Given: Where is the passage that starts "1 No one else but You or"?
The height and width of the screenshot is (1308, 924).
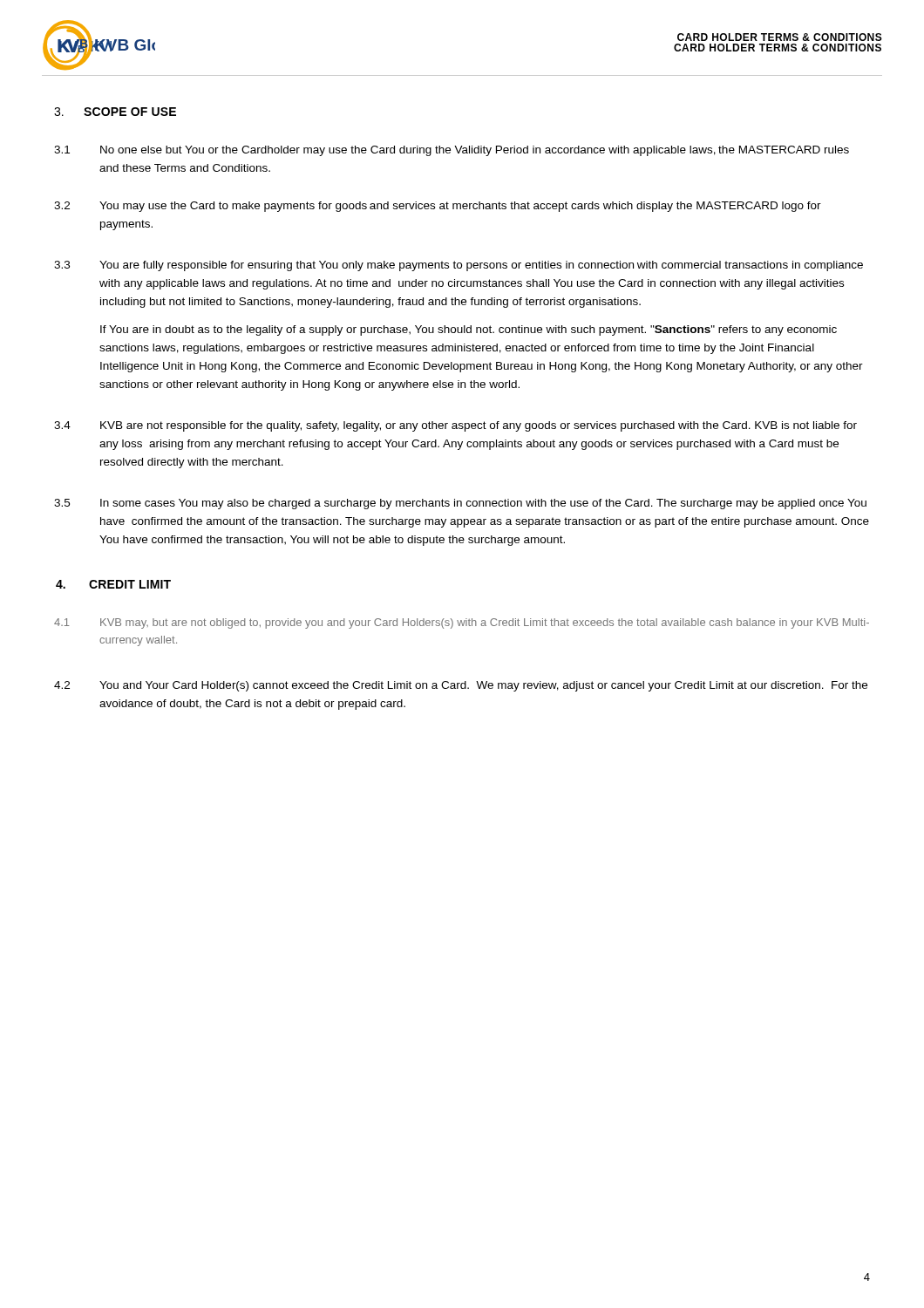Looking at the screenshot, I should pyautogui.click(x=462, y=160).
